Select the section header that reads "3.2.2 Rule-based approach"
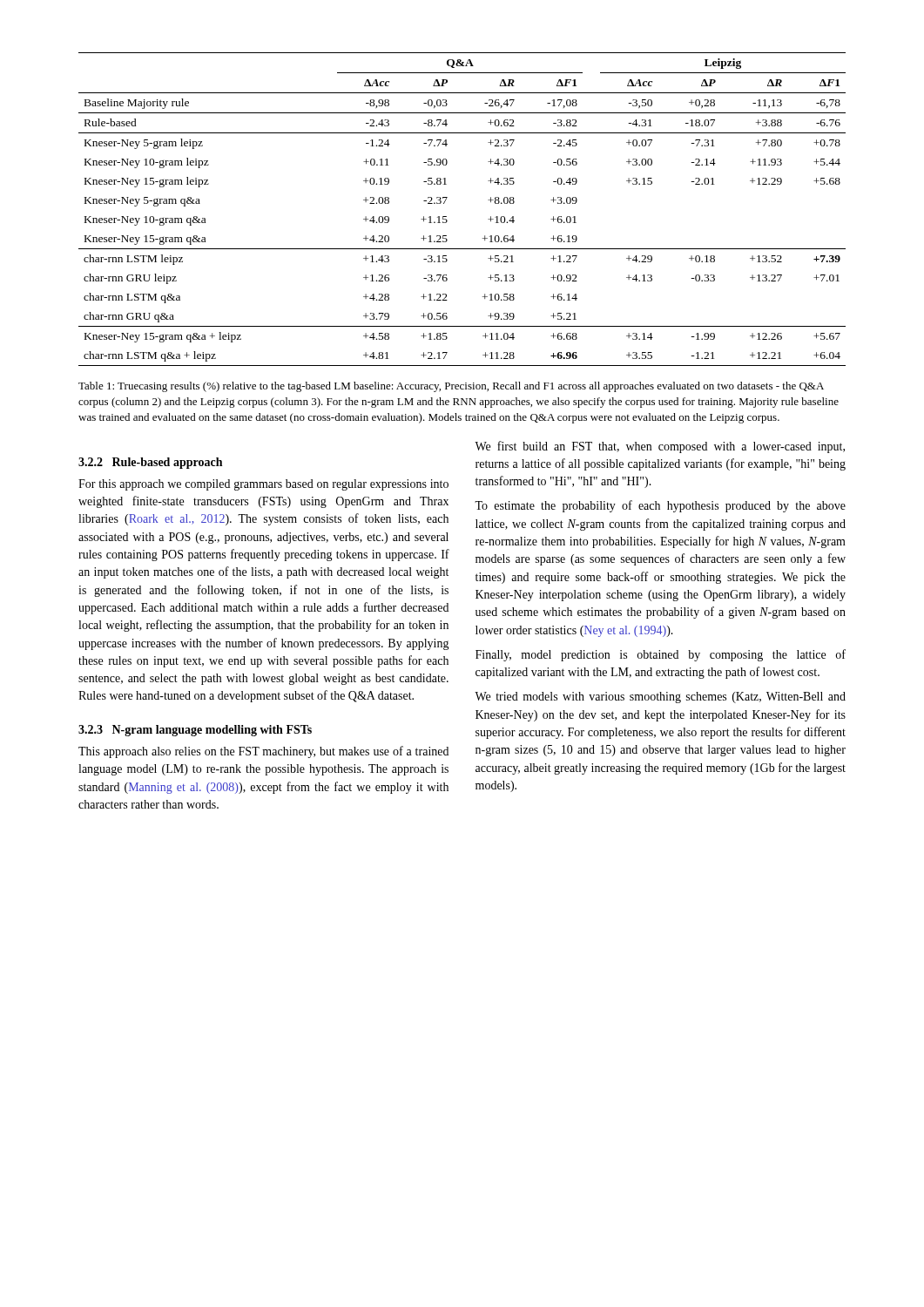The height and width of the screenshot is (1307, 924). 150,462
